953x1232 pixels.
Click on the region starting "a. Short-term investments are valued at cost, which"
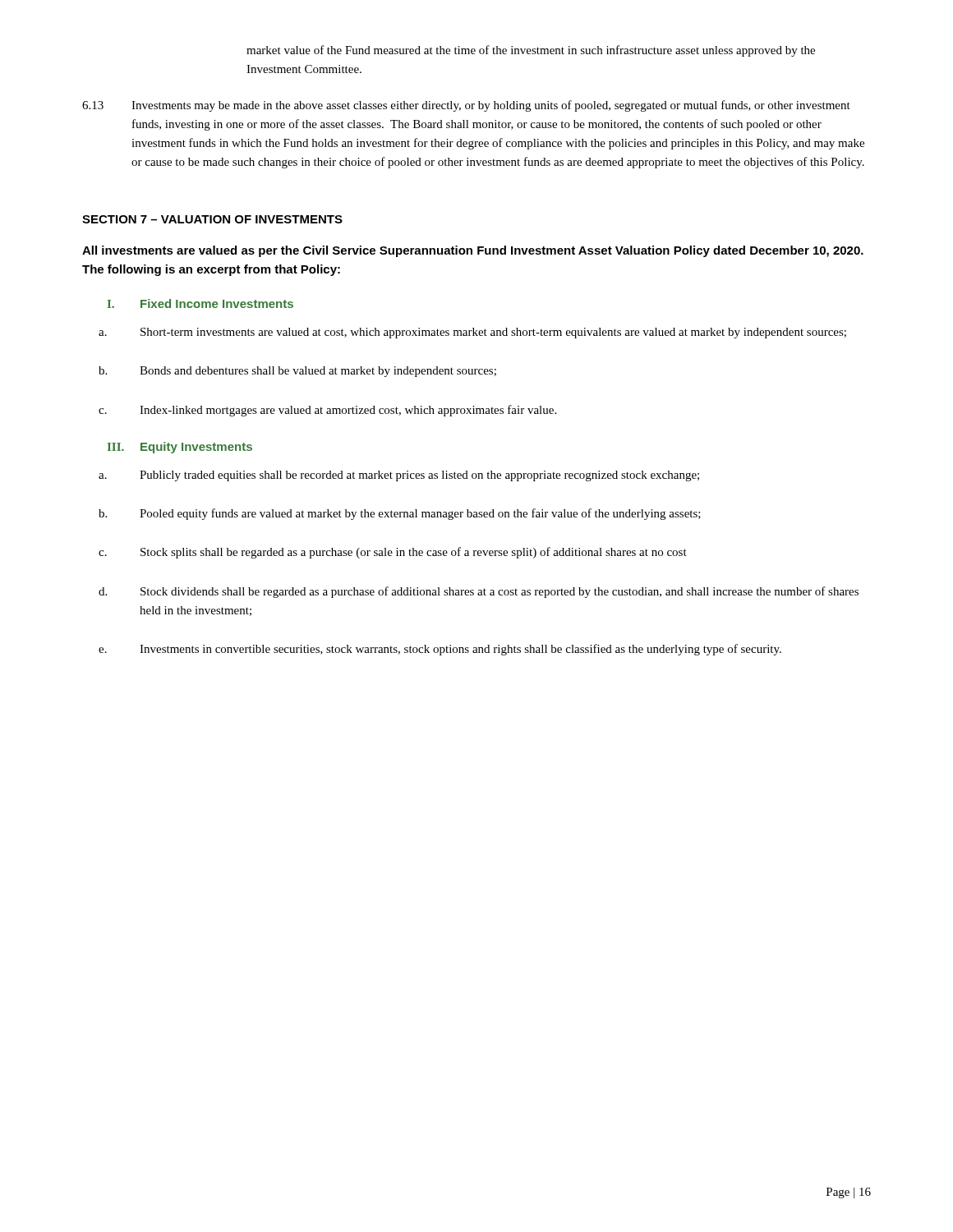click(x=476, y=332)
